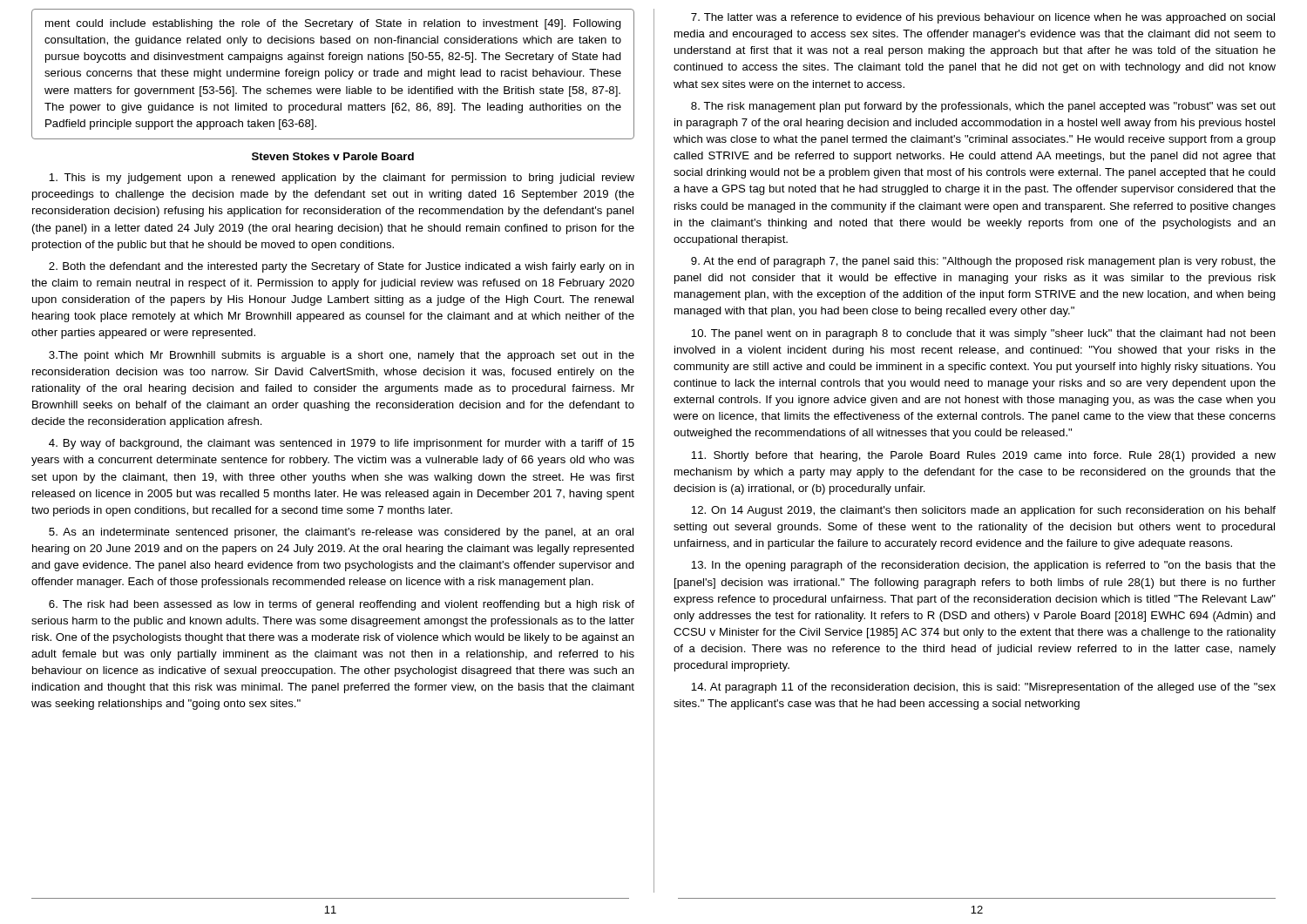Select the passage starting "The risk management plan put forward by the"
Viewport: 1307px width, 924px height.
click(x=975, y=172)
